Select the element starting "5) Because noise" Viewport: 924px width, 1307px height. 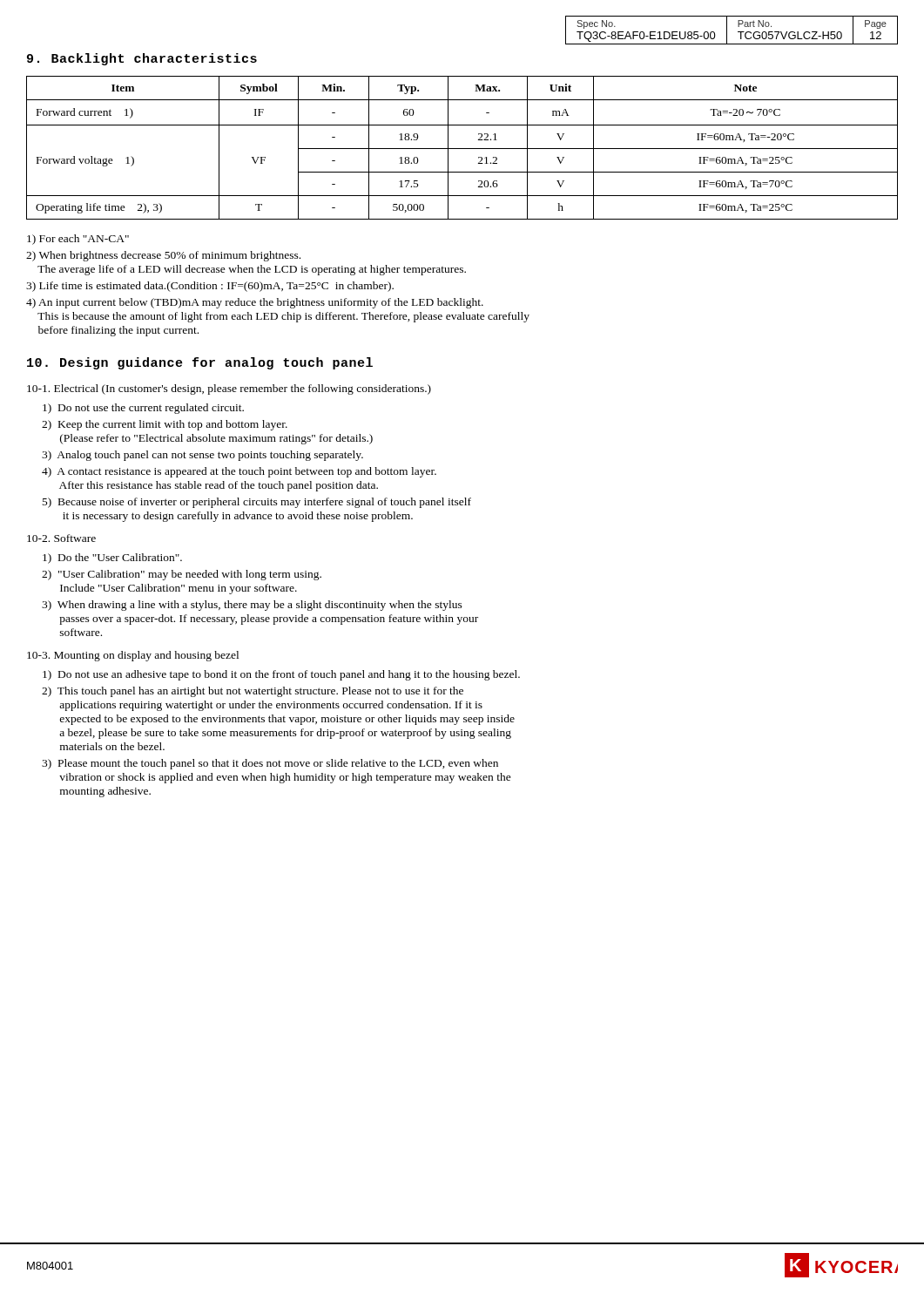click(x=256, y=508)
